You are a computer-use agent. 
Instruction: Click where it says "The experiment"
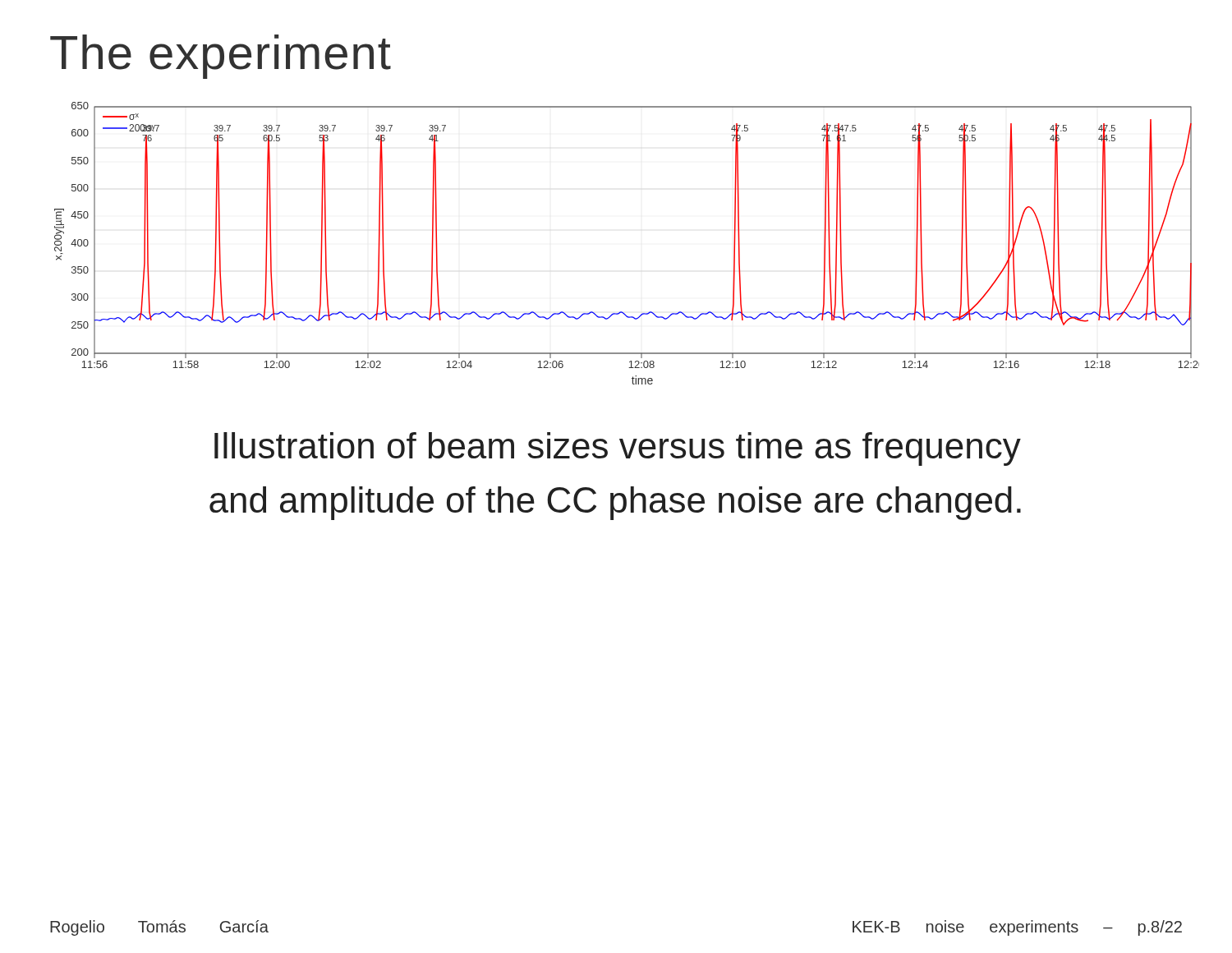pos(221,52)
